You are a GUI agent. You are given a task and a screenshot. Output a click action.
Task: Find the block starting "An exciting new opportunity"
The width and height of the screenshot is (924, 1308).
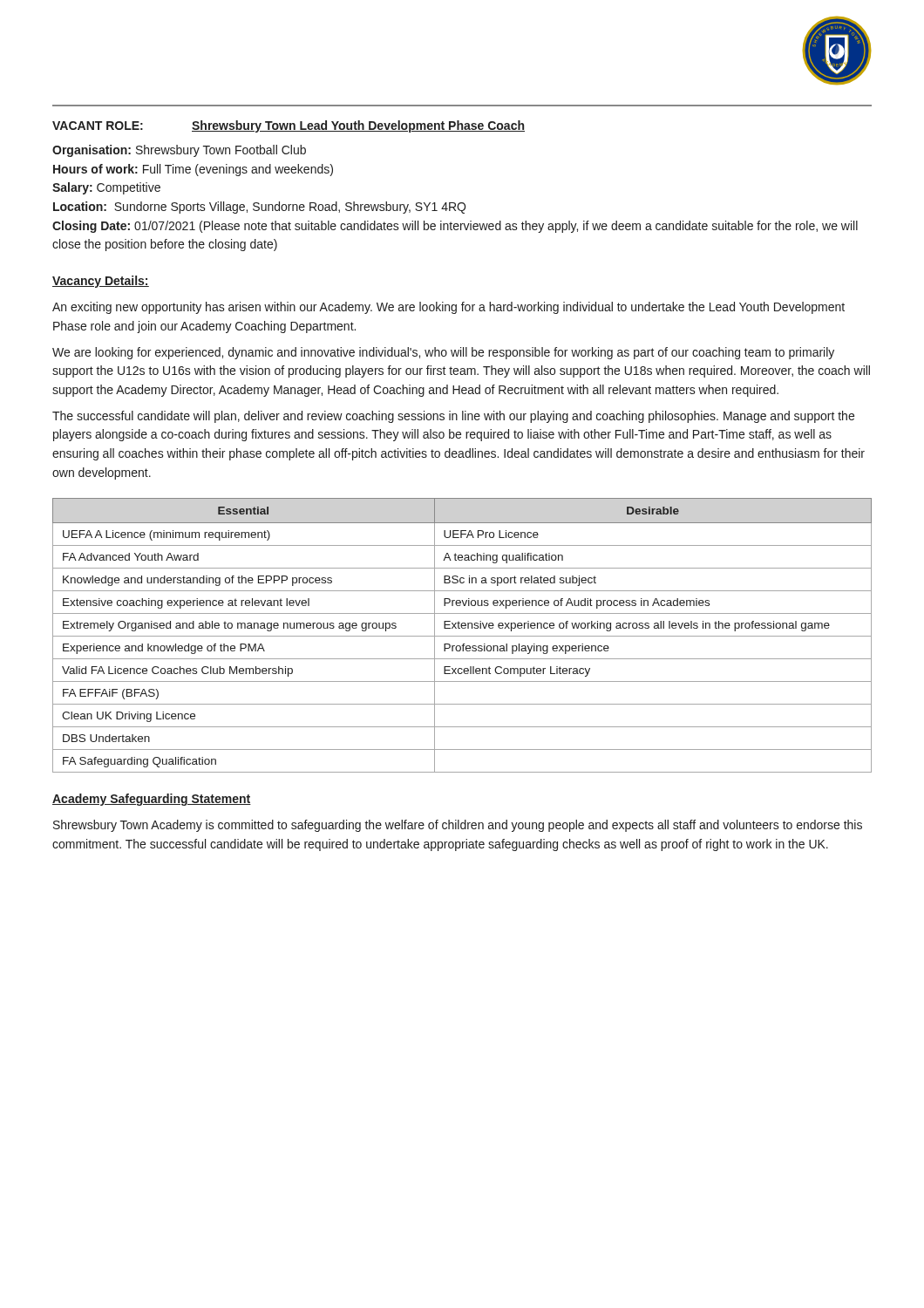pyautogui.click(x=449, y=316)
